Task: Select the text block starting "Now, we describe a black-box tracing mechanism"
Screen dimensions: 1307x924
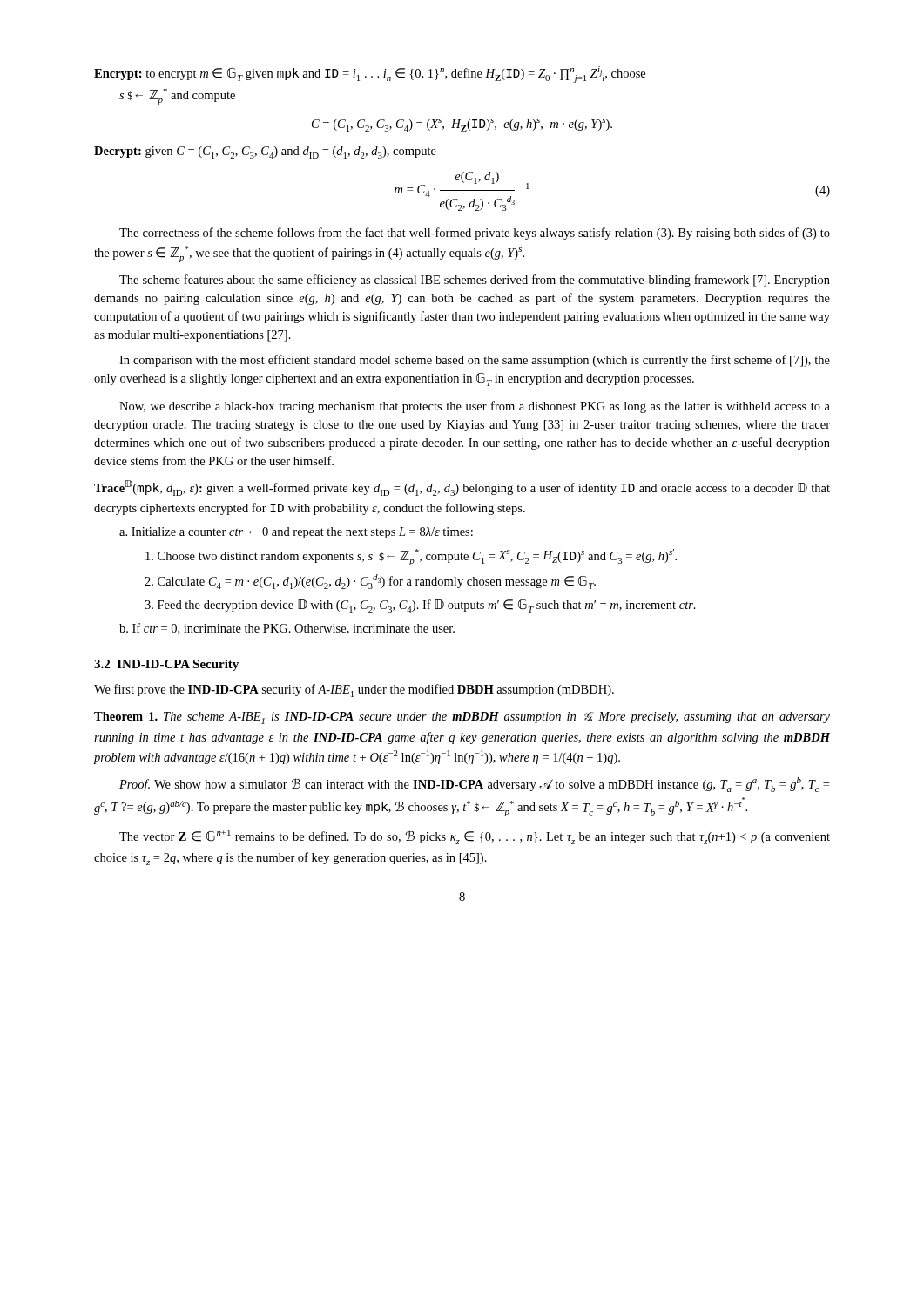Action: pyautogui.click(x=462, y=433)
